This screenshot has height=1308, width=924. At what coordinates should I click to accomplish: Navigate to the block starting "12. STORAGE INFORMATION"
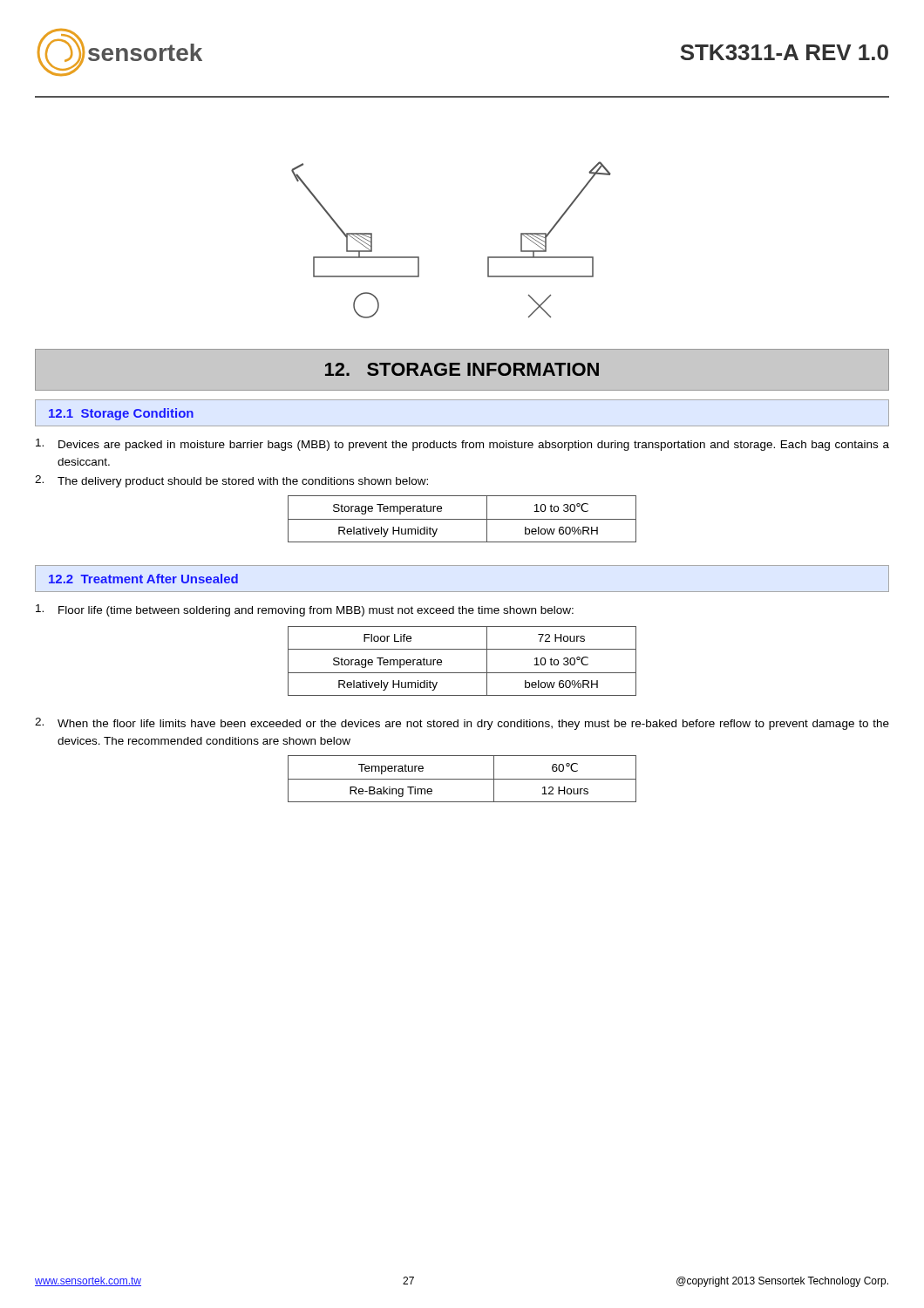(x=462, y=369)
